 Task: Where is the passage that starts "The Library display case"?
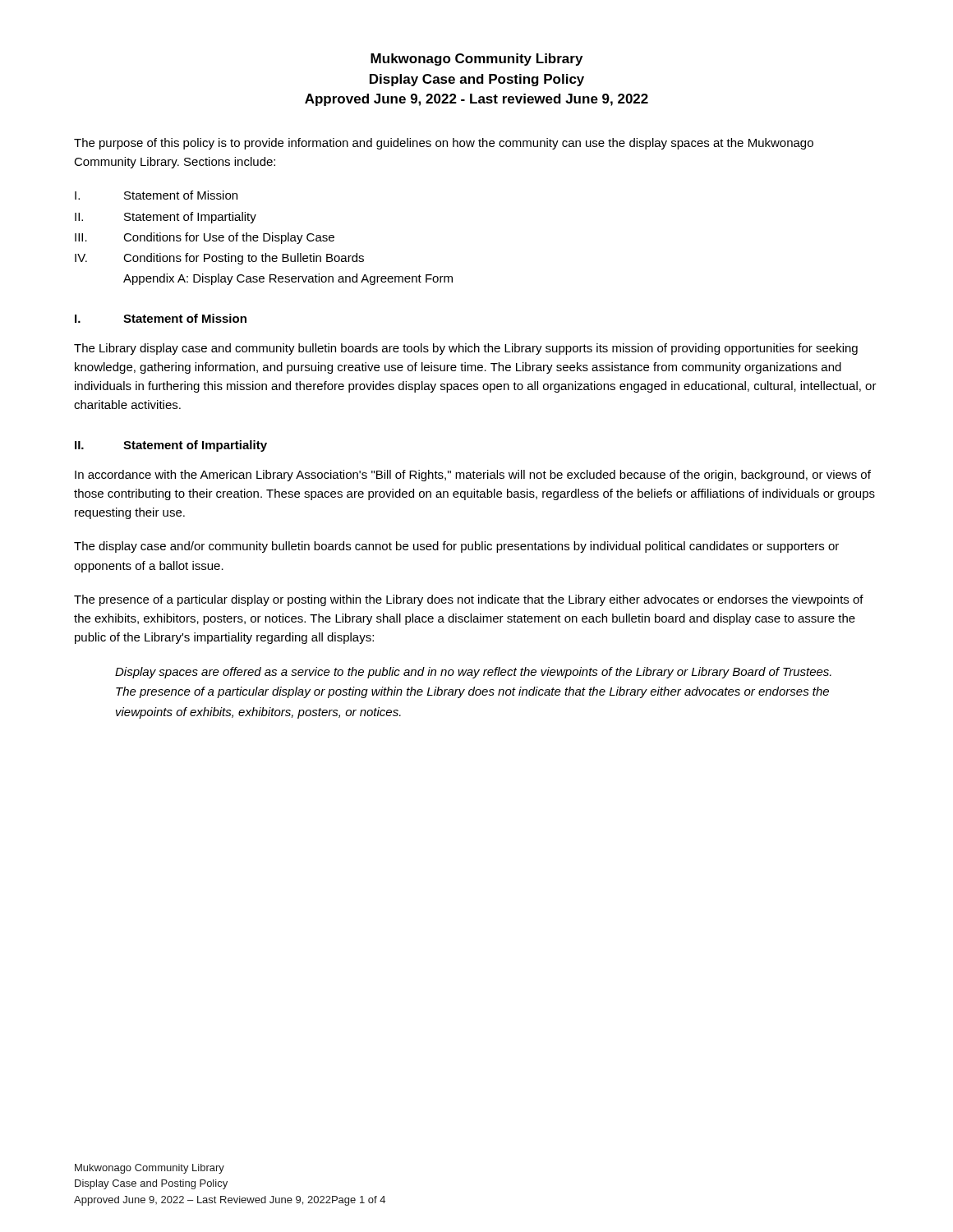pos(475,376)
